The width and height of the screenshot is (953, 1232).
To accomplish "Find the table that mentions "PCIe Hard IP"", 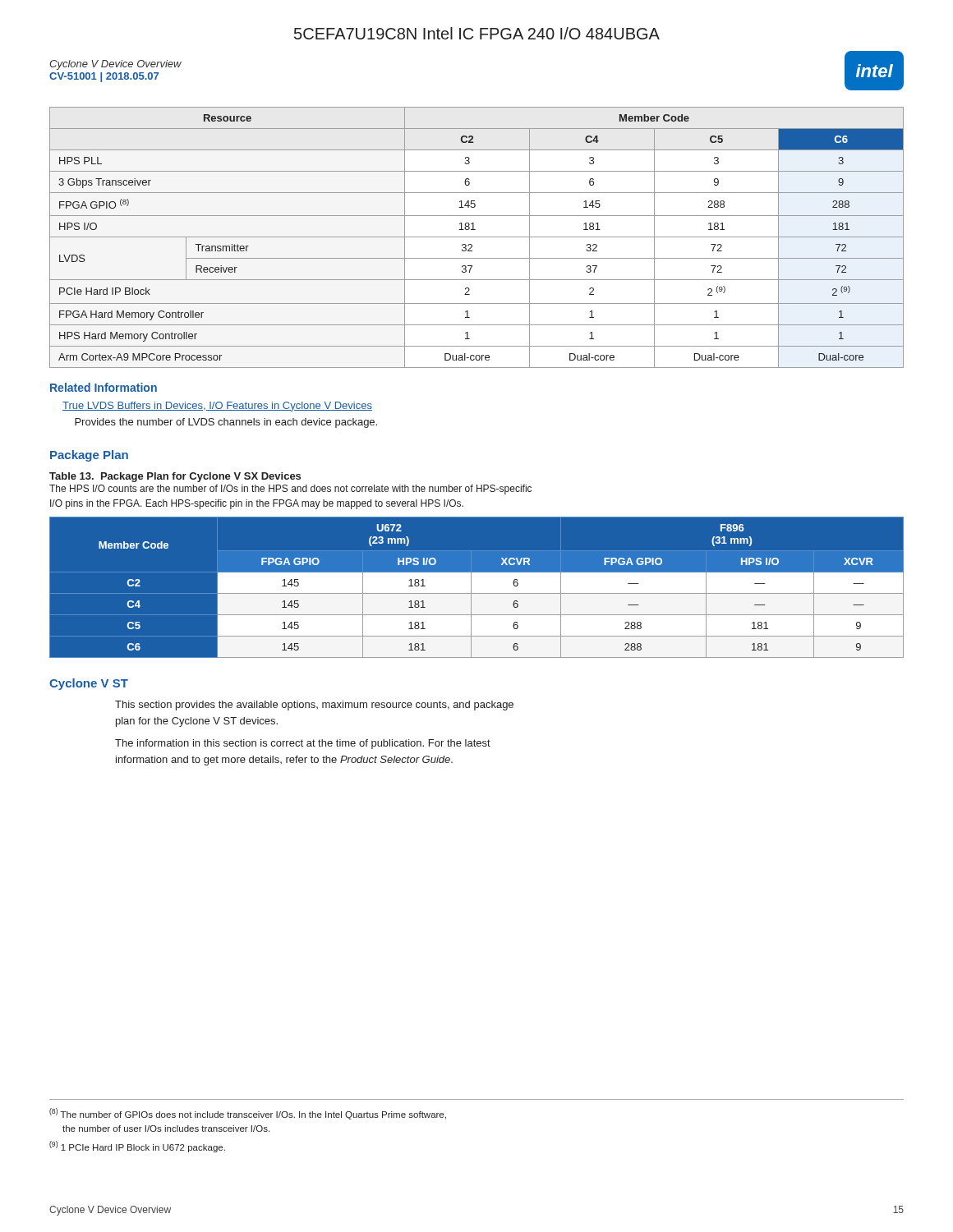I will click(476, 237).
